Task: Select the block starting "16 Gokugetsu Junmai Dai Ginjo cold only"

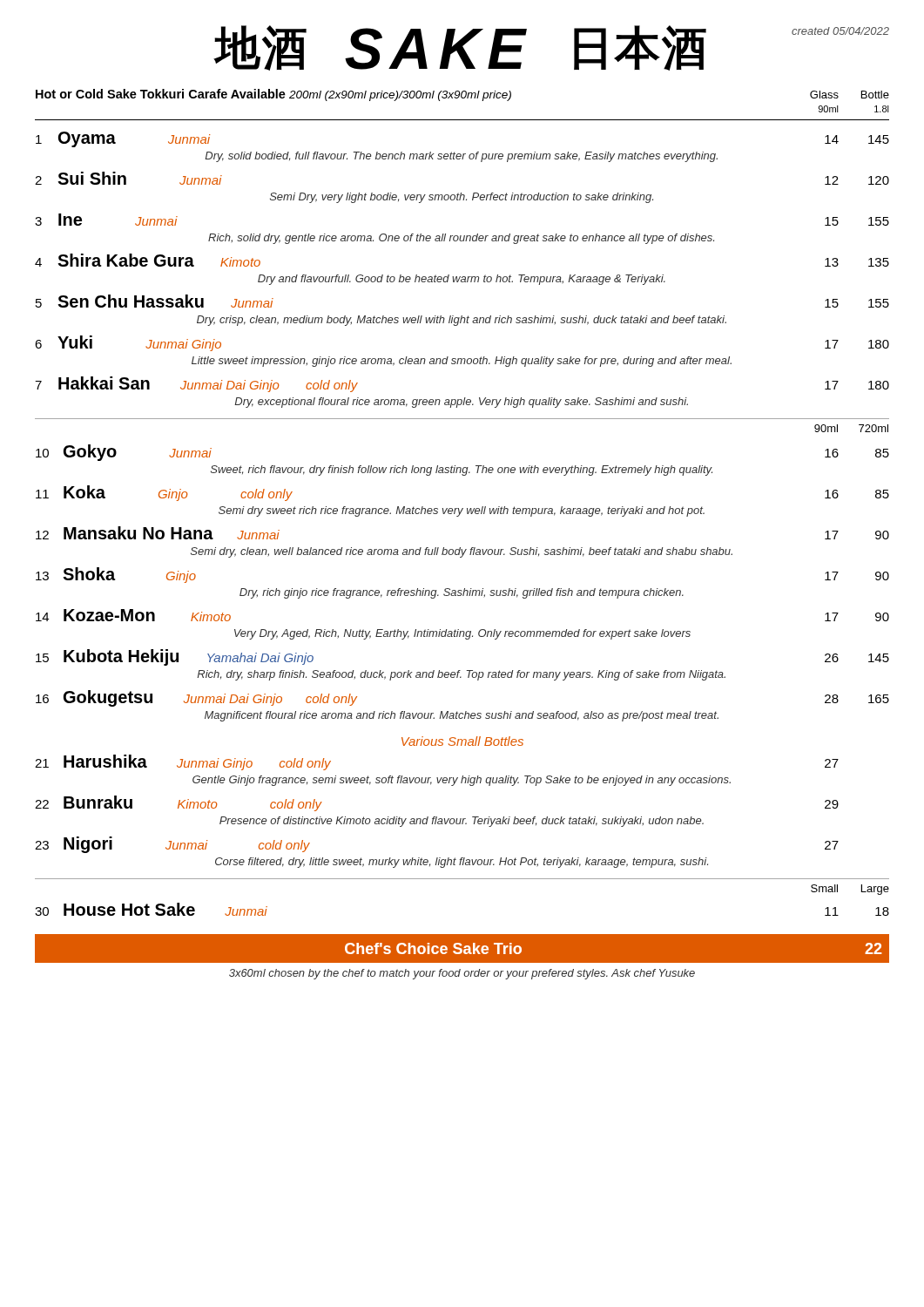Action: point(462,705)
